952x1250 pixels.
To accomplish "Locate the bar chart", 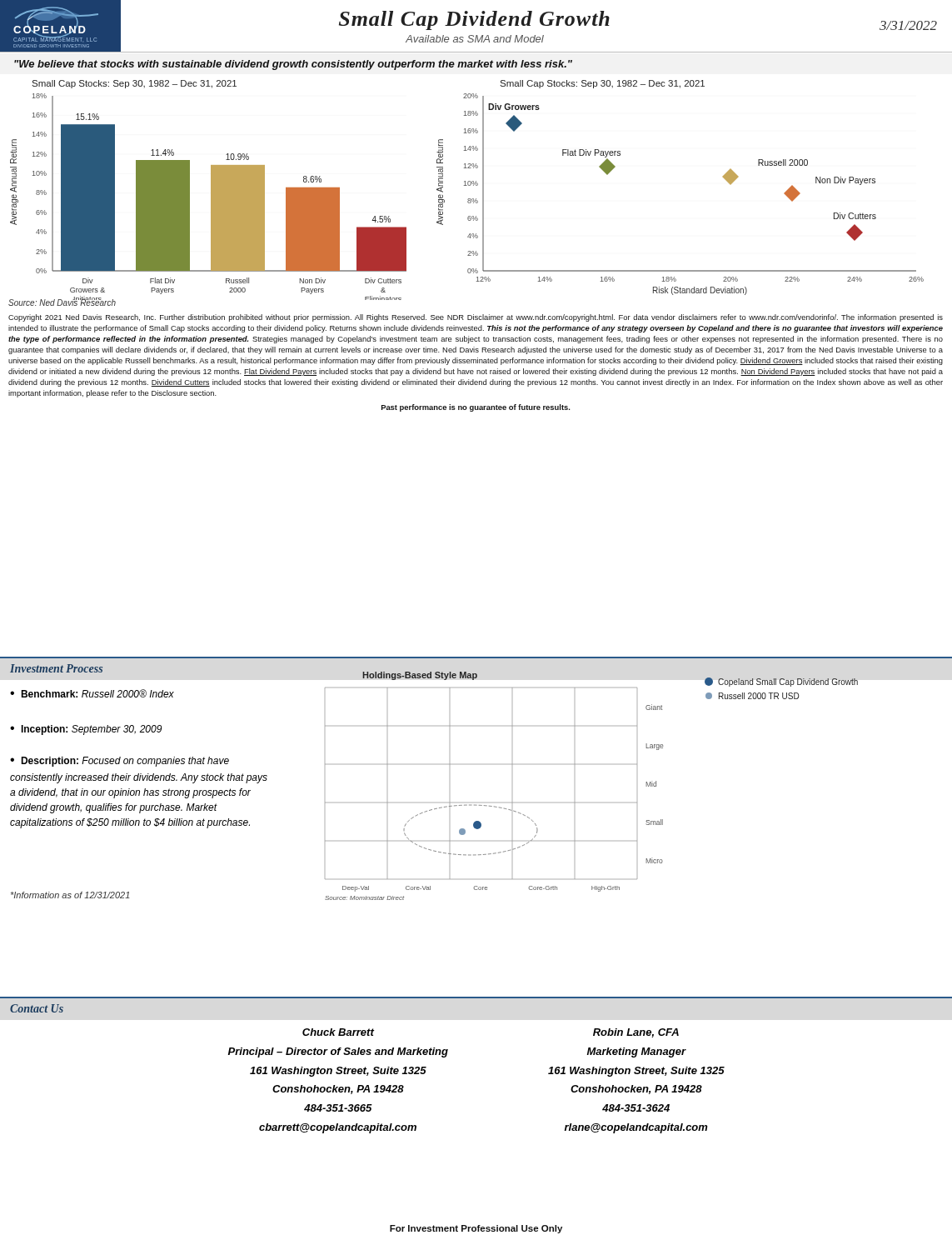I will point(219,188).
